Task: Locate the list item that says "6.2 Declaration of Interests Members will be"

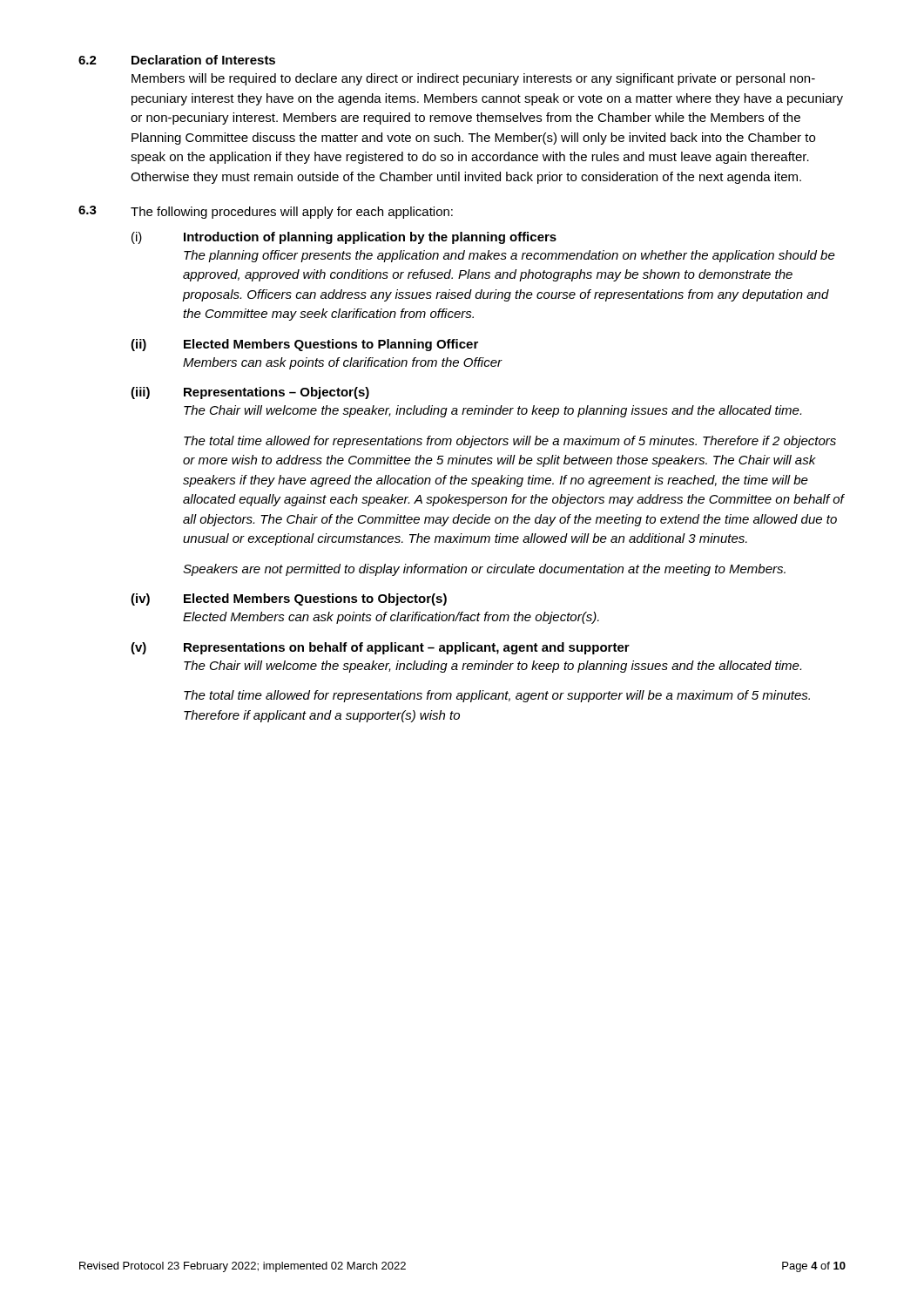Action: [x=462, y=119]
